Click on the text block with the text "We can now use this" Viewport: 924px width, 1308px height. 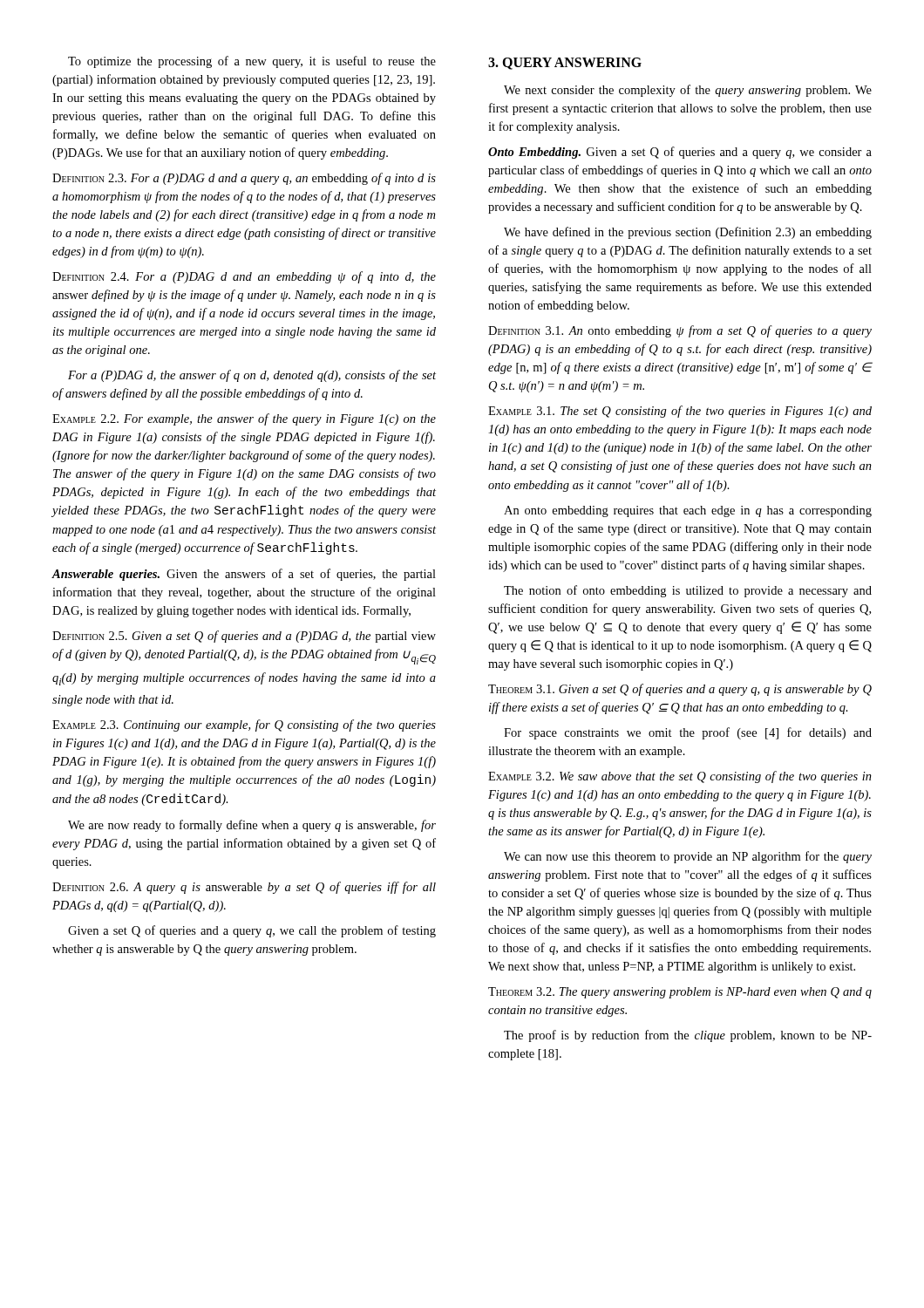point(680,912)
